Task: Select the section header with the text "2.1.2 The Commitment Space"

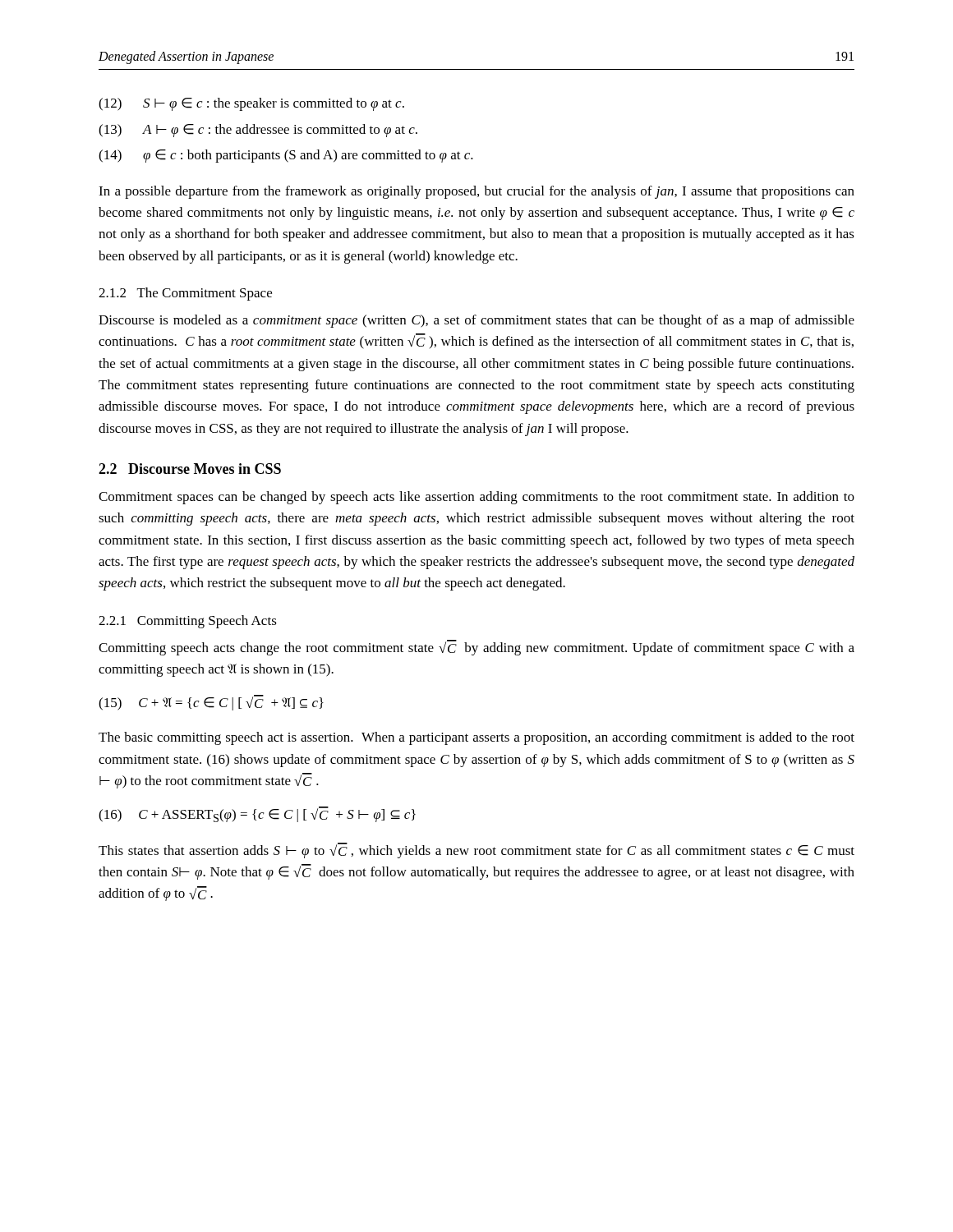Action: (x=186, y=293)
